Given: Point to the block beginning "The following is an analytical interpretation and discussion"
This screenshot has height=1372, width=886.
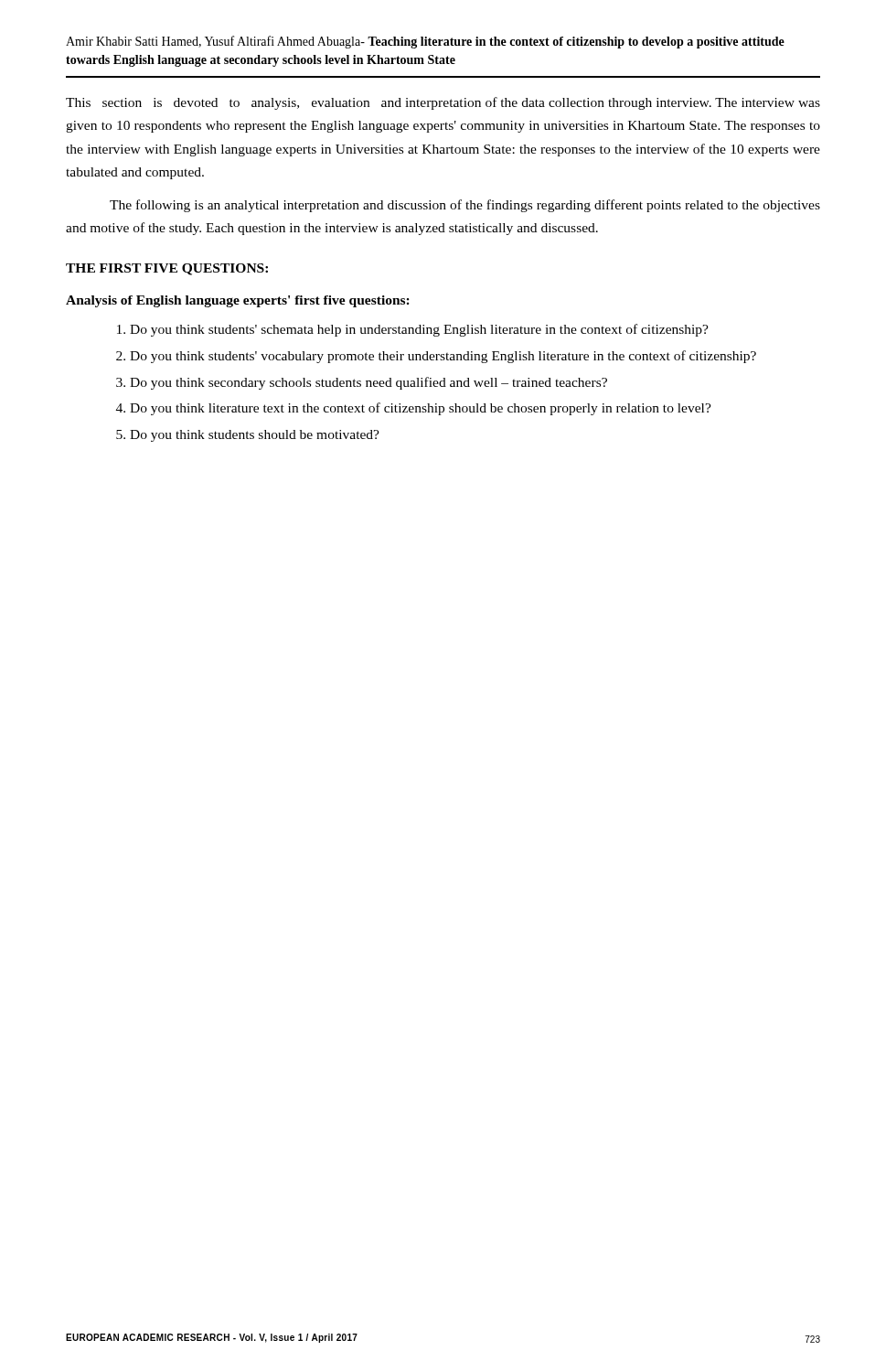Looking at the screenshot, I should (x=443, y=216).
